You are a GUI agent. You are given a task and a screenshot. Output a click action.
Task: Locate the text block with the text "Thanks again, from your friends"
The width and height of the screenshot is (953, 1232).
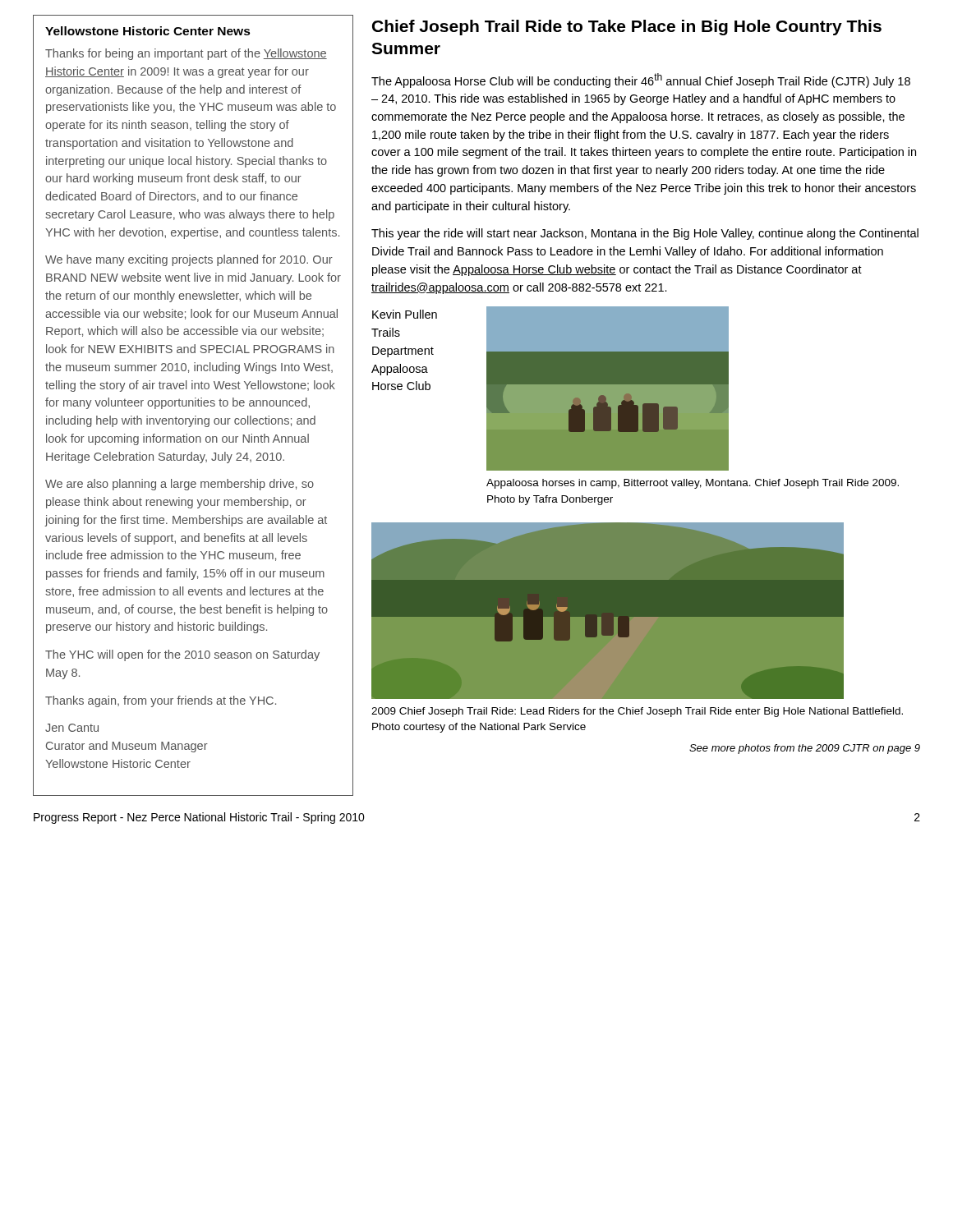(161, 700)
